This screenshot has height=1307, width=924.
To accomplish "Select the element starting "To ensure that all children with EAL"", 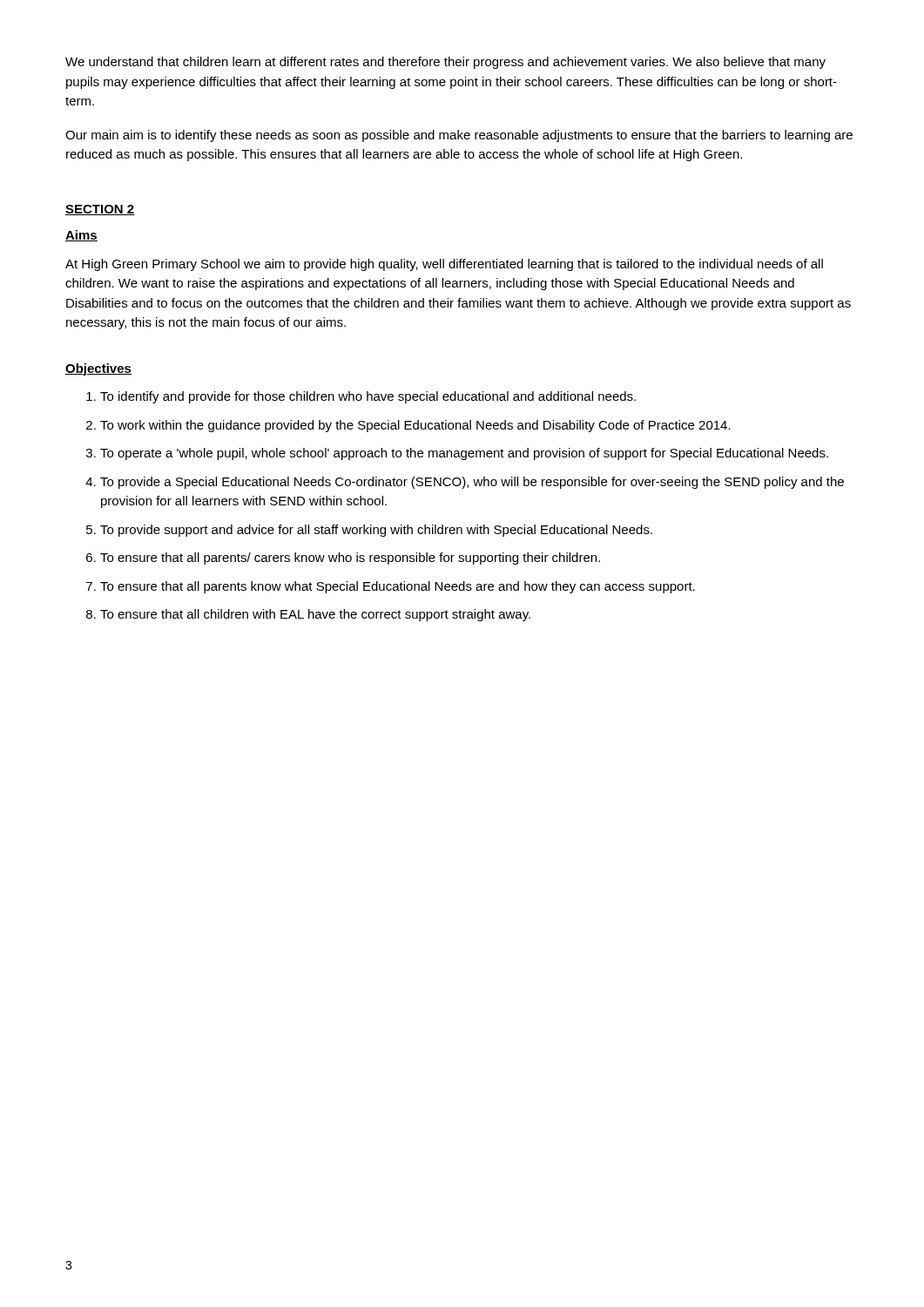I will (x=471, y=615).
